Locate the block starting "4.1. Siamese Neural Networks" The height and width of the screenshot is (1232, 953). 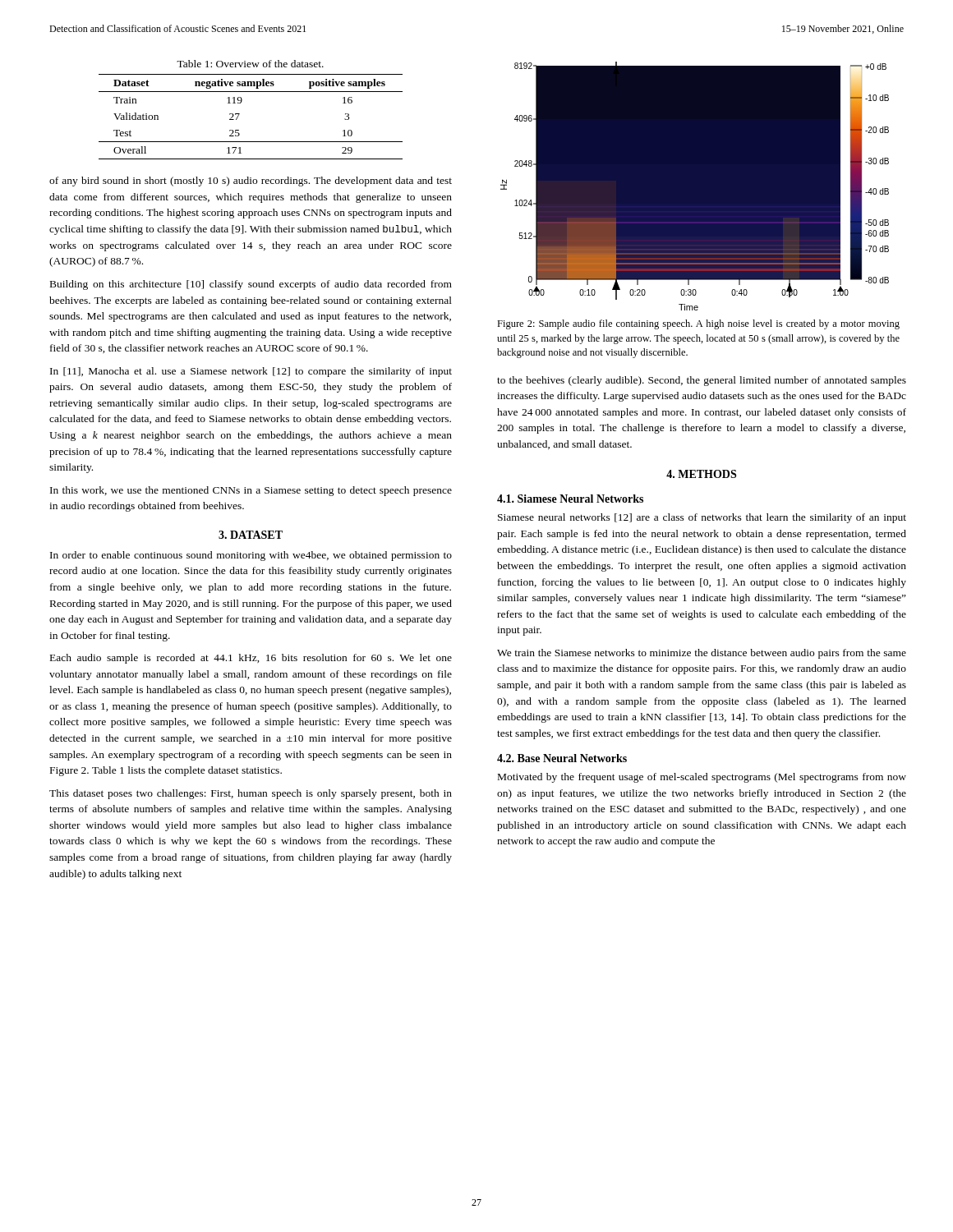570,499
